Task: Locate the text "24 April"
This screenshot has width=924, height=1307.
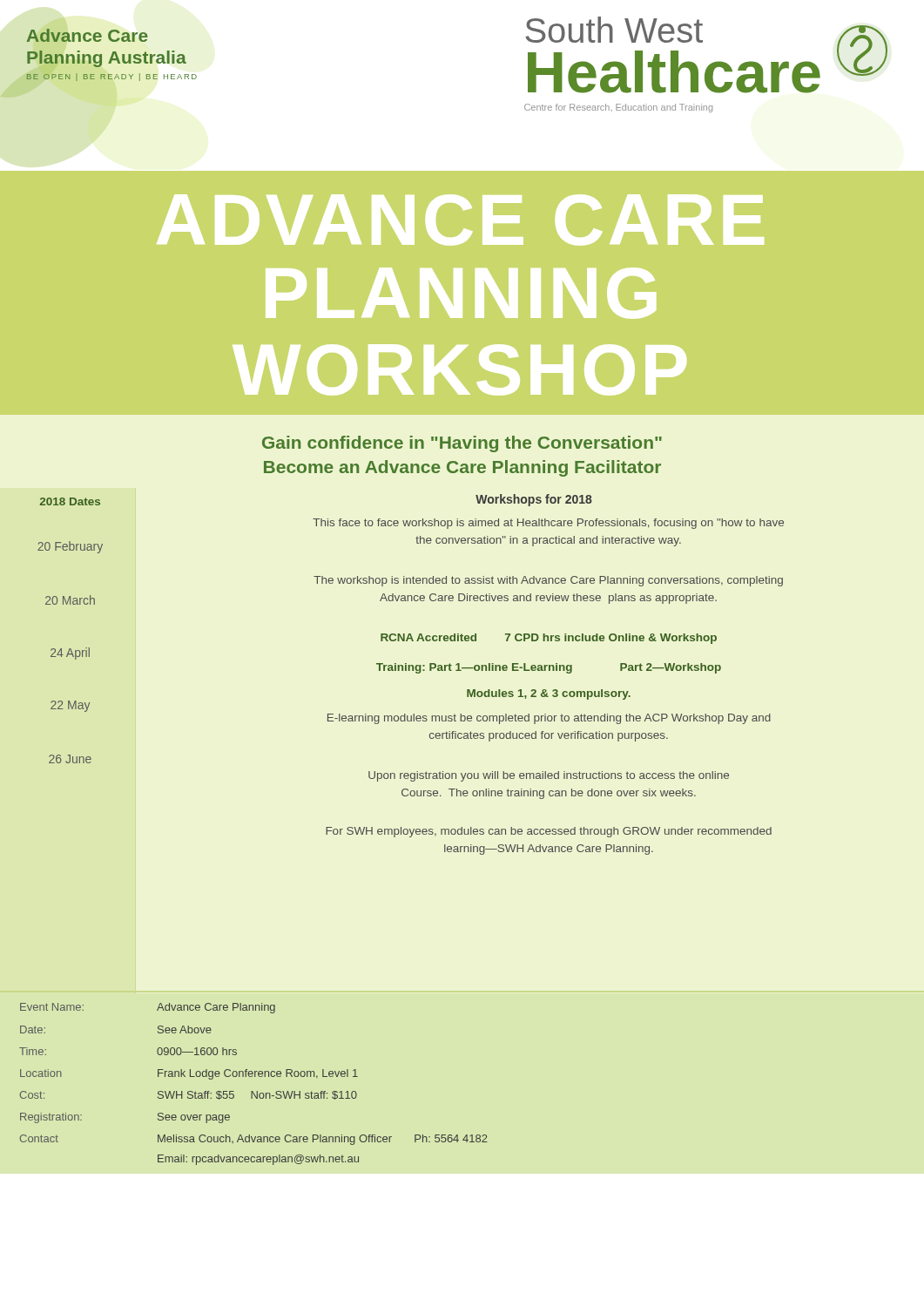Action: pyautogui.click(x=70, y=653)
